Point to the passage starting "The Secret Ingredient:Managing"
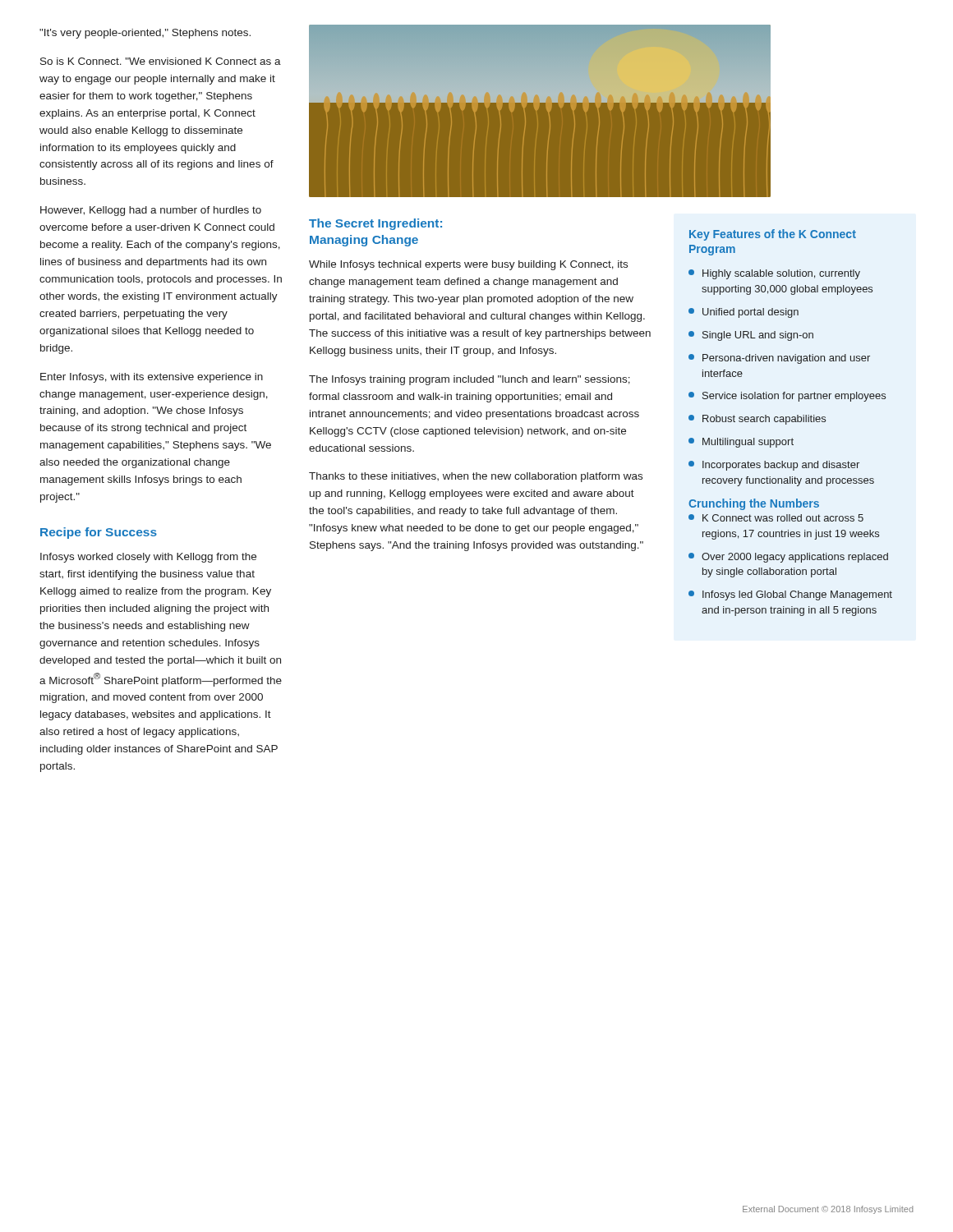953x1232 pixels. tap(376, 231)
